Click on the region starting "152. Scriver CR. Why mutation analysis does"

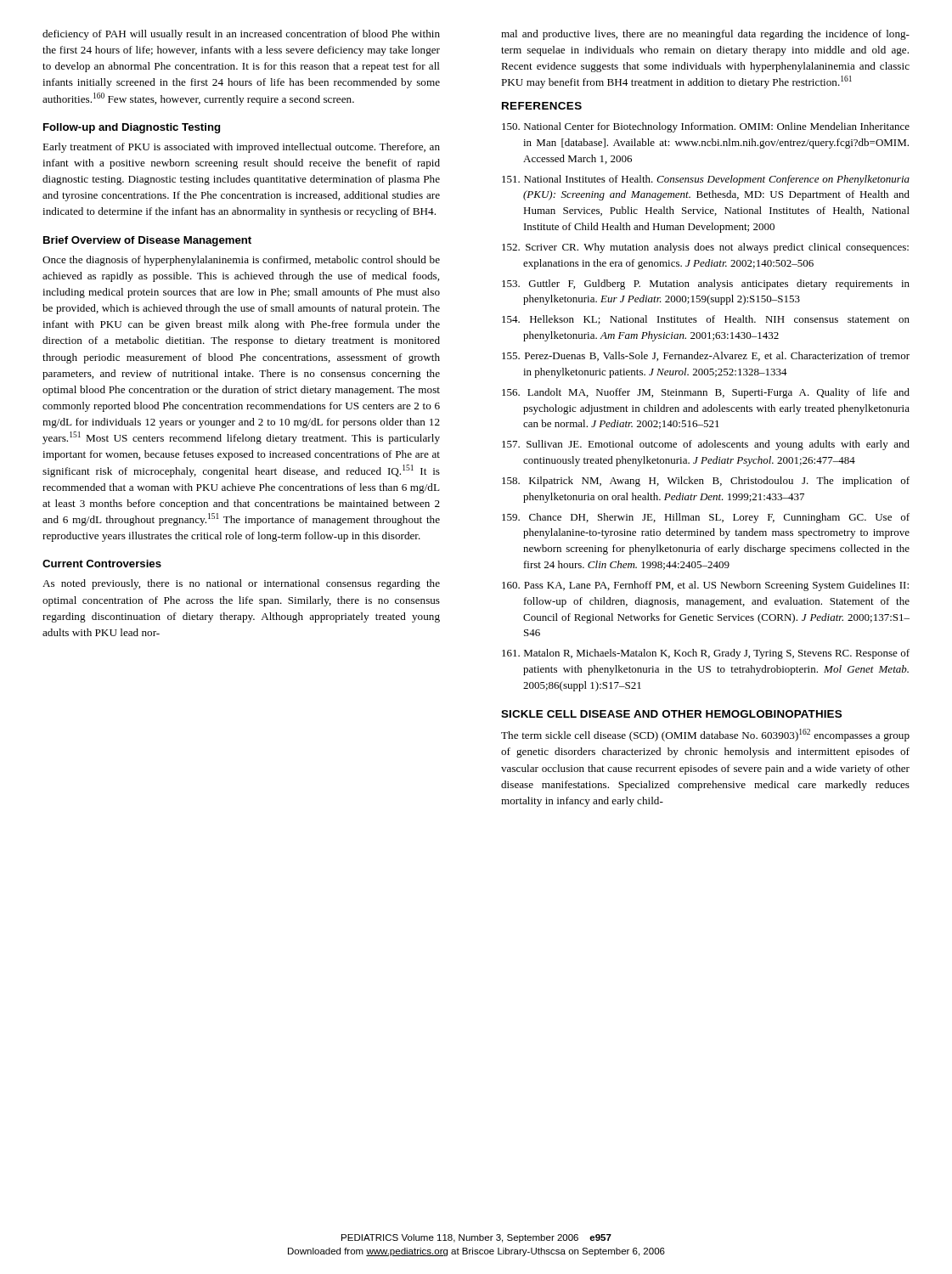point(705,255)
